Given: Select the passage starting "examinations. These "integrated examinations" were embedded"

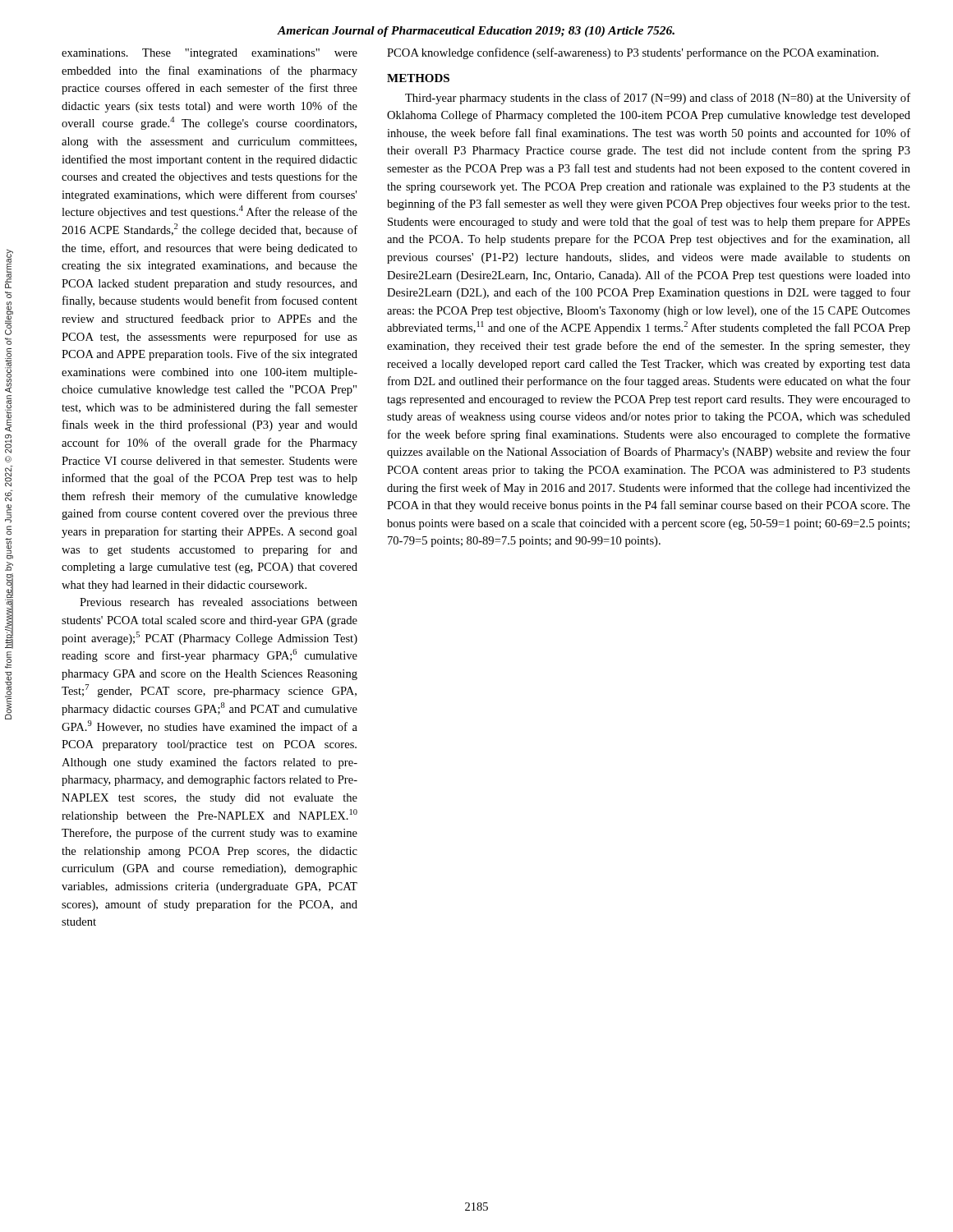Looking at the screenshot, I should coord(210,488).
